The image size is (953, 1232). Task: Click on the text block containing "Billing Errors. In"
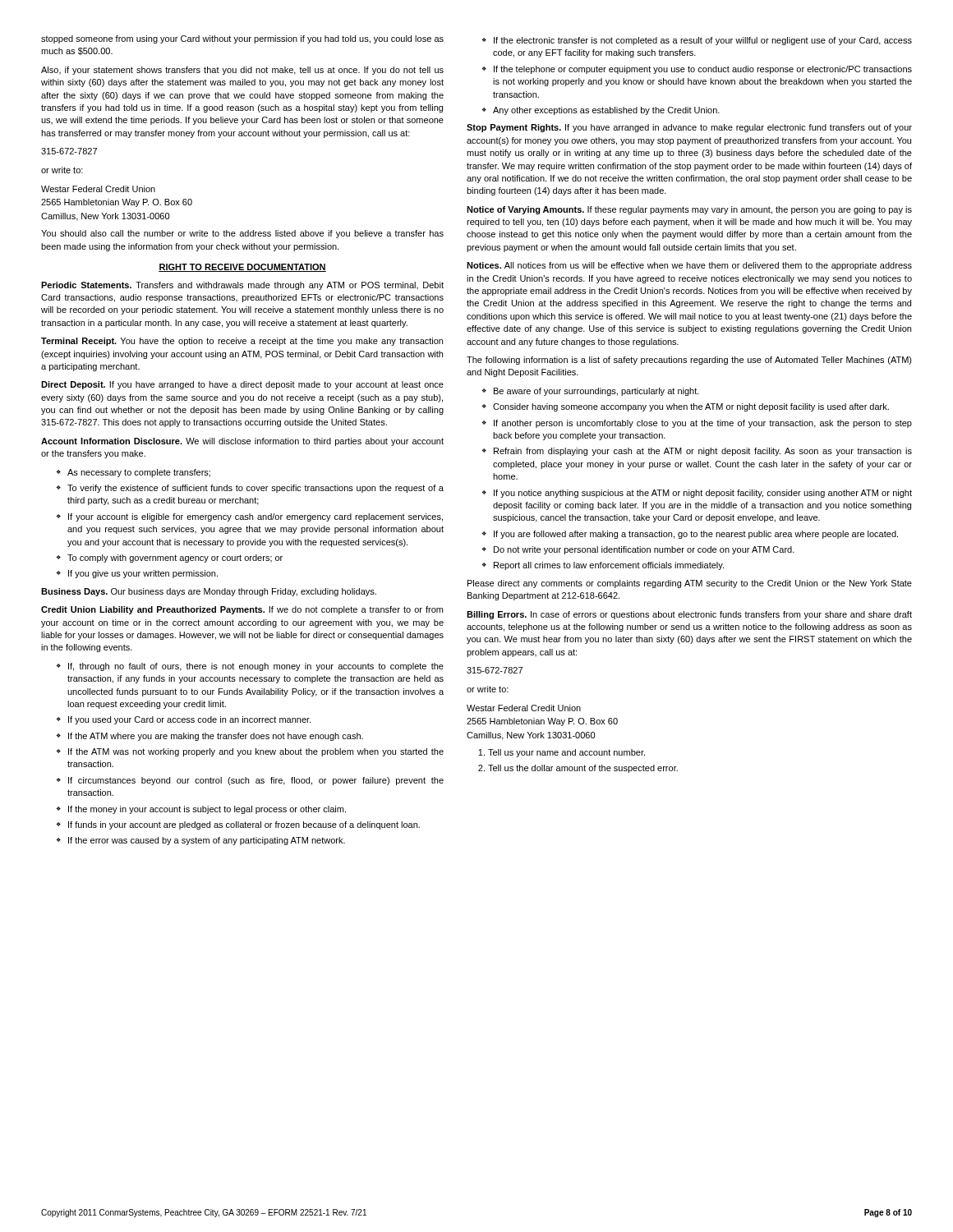[689, 634]
